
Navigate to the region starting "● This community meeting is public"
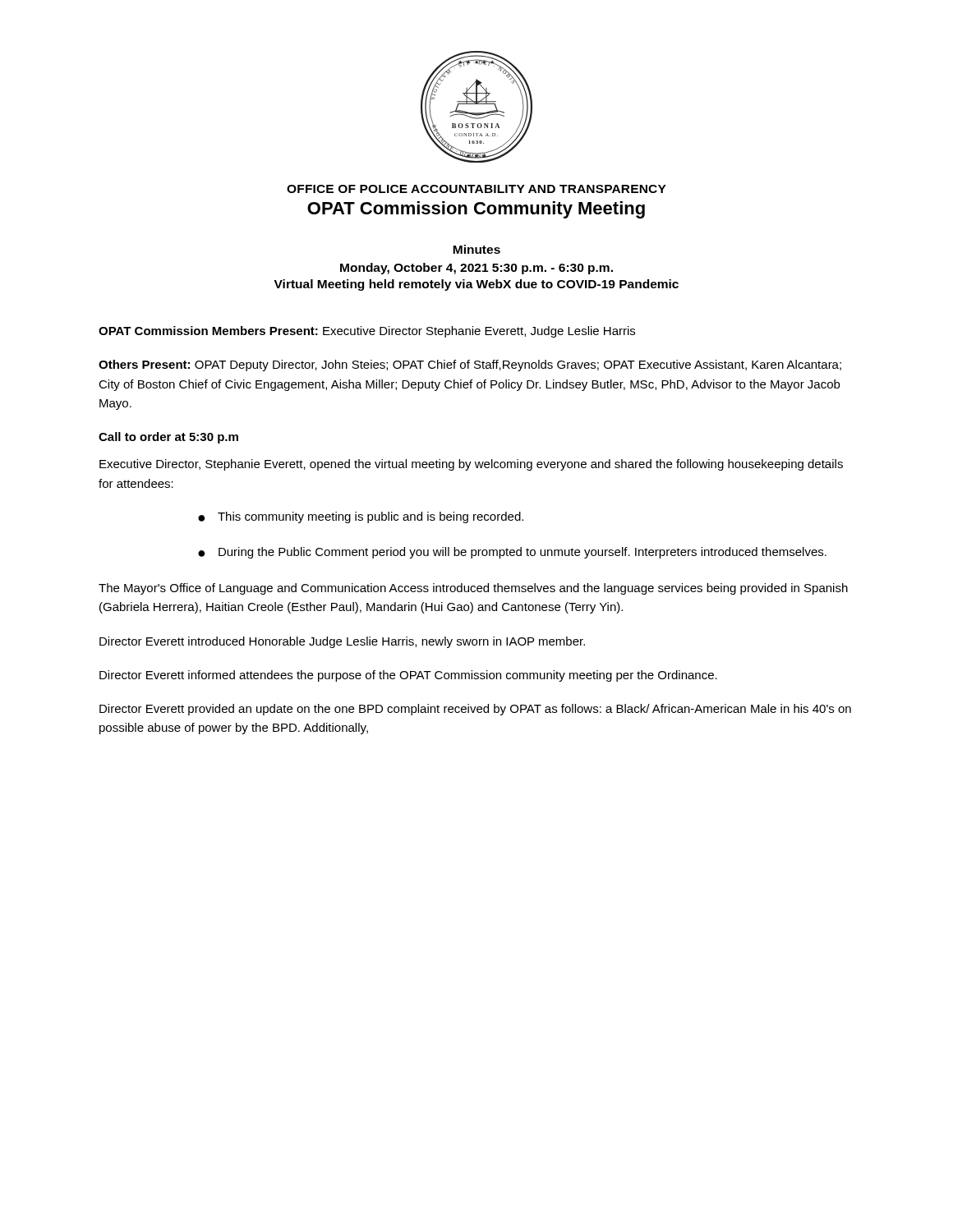(361, 518)
